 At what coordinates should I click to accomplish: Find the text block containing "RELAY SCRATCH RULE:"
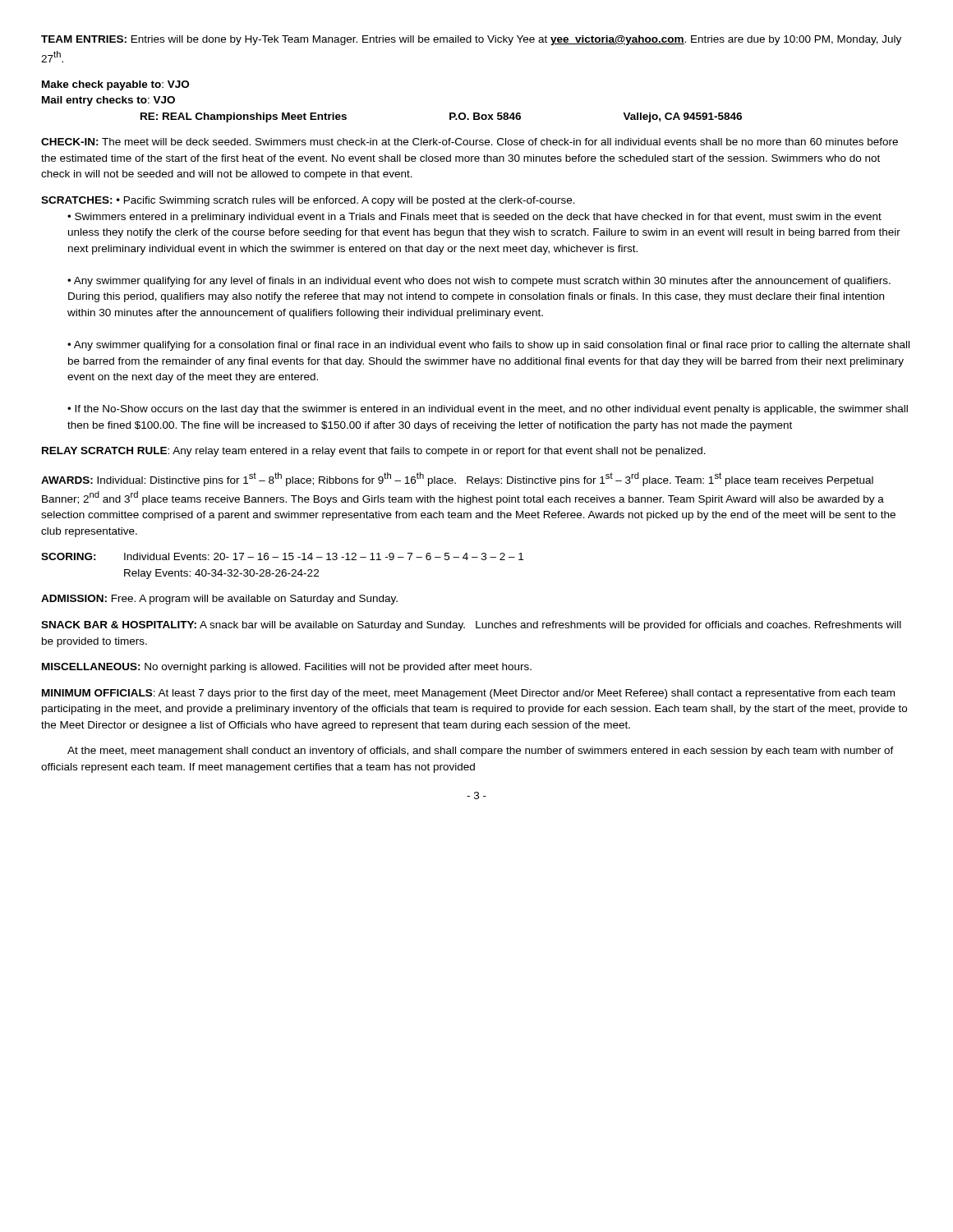point(374,451)
